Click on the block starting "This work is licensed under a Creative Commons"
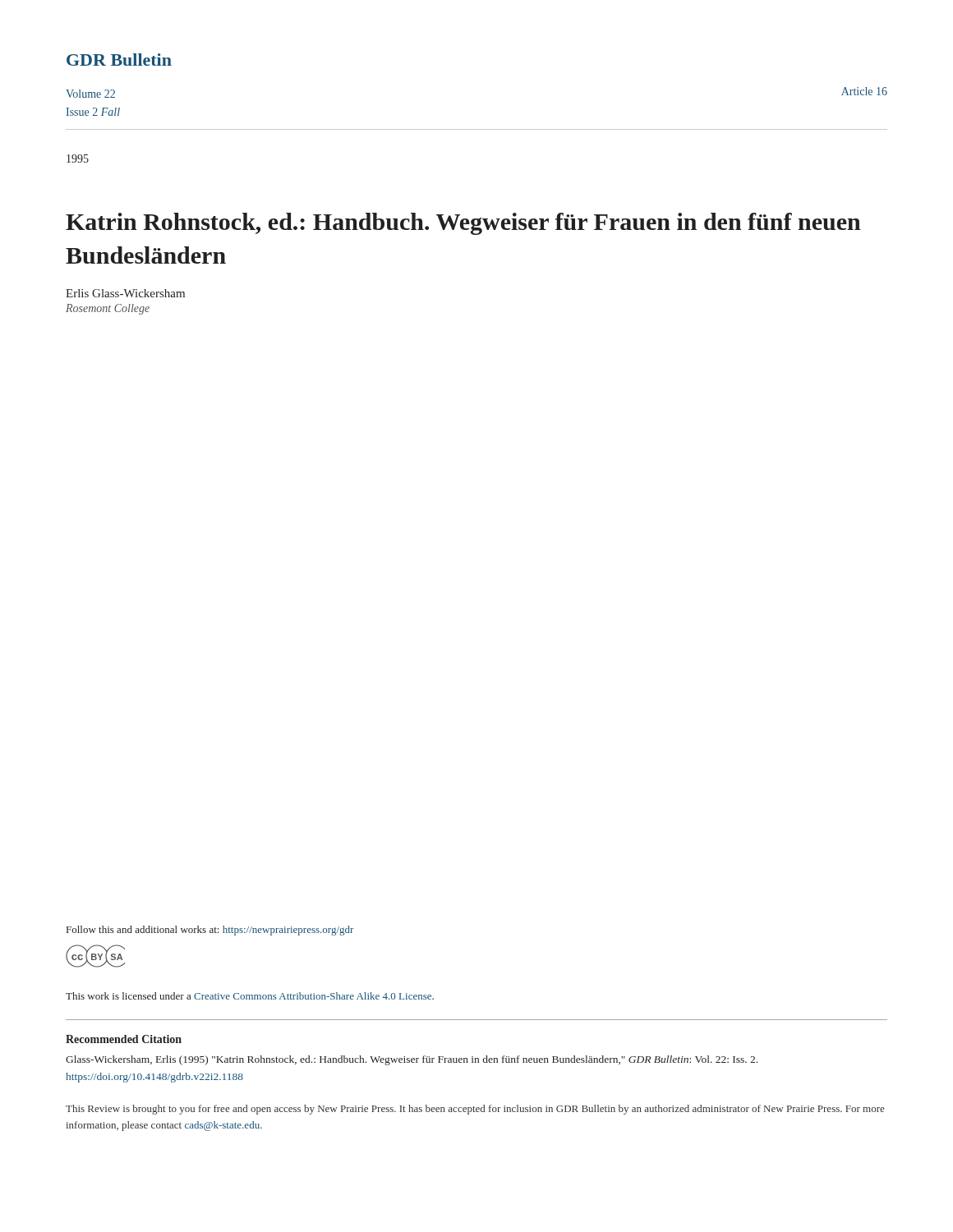The height and width of the screenshot is (1232, 953). click(250, 996)
